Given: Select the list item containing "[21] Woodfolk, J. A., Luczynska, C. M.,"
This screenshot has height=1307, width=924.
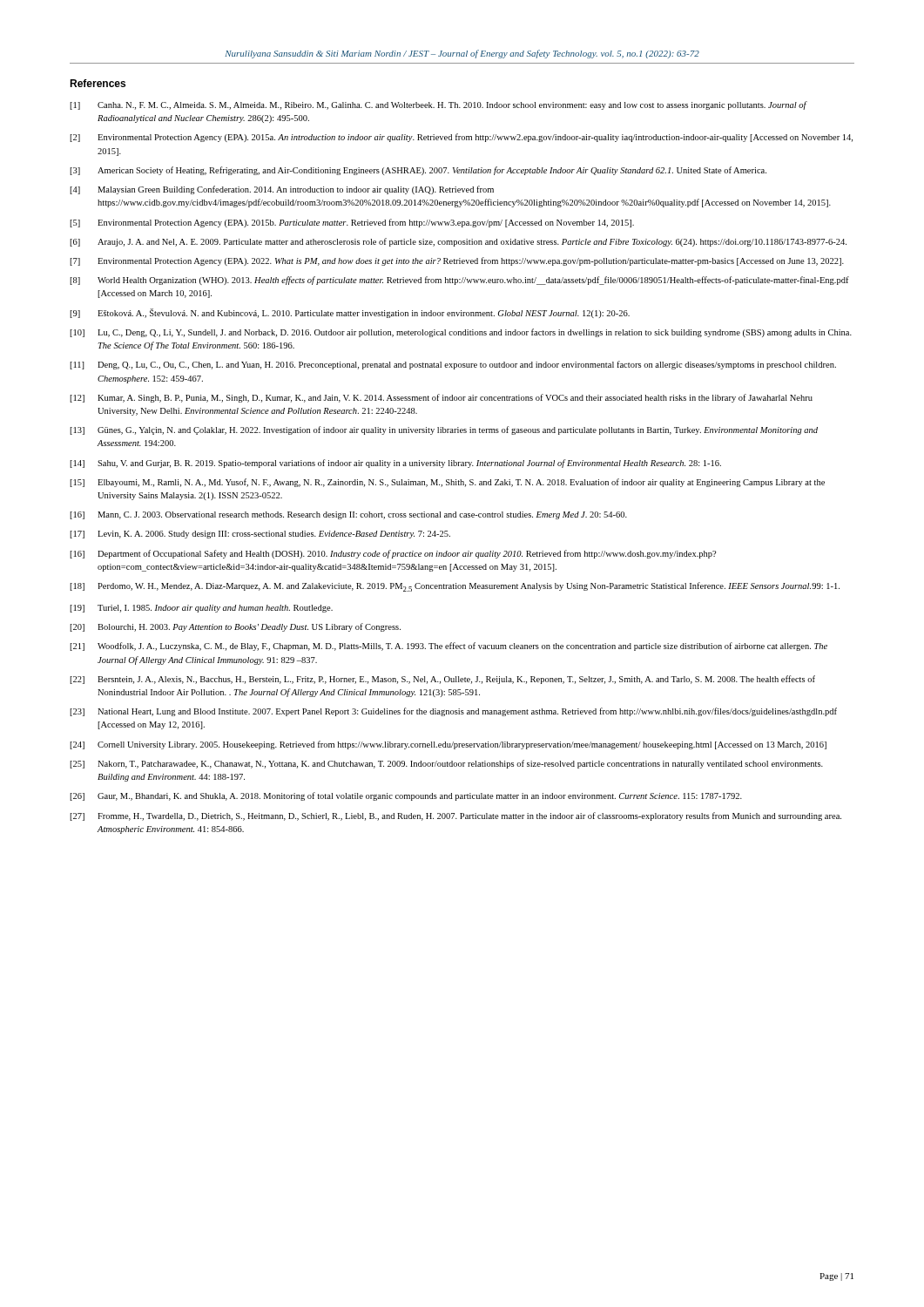Looking at the screenshot, I should coord(462,653).
